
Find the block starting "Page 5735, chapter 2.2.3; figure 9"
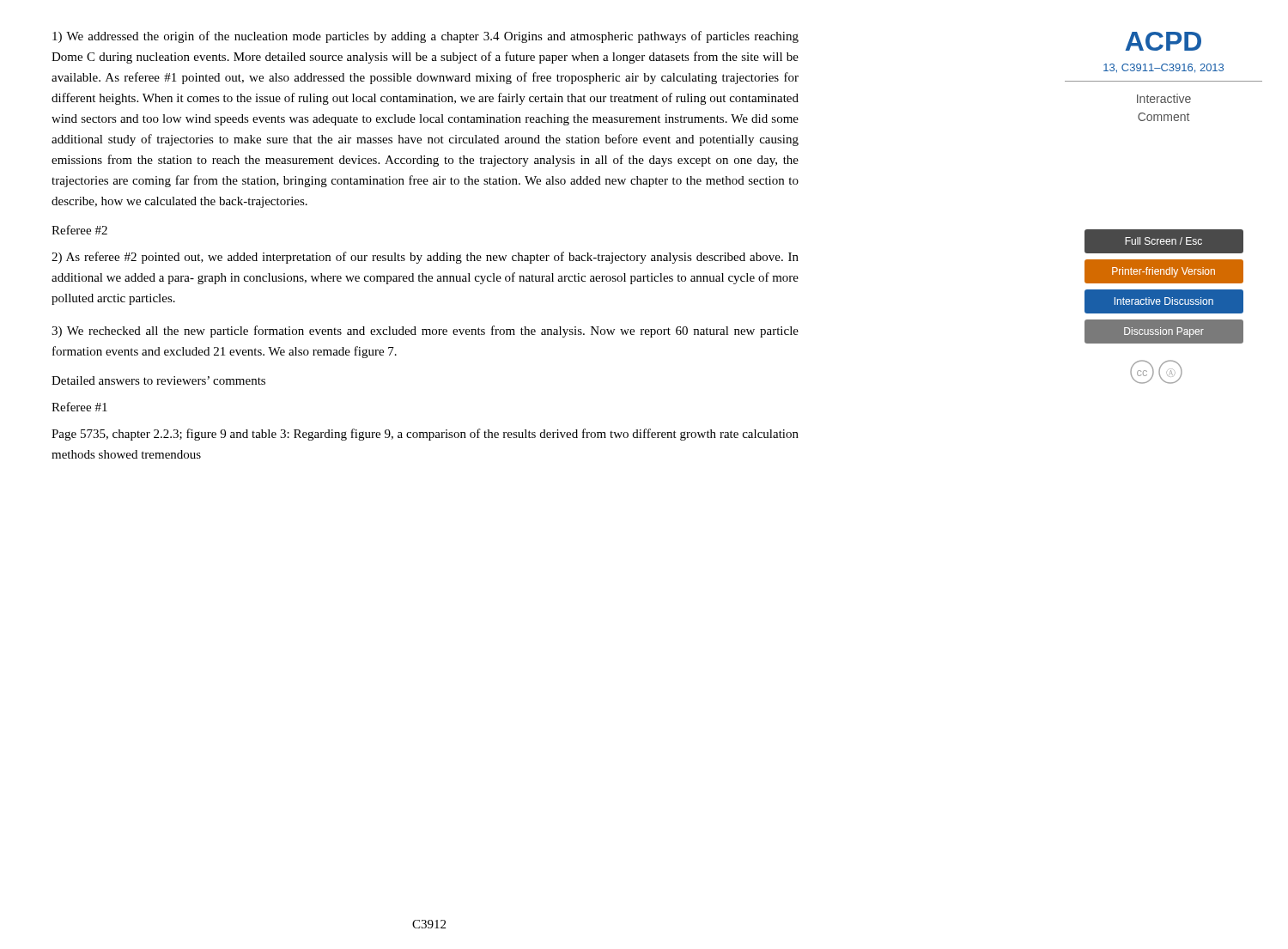(425, 444)
